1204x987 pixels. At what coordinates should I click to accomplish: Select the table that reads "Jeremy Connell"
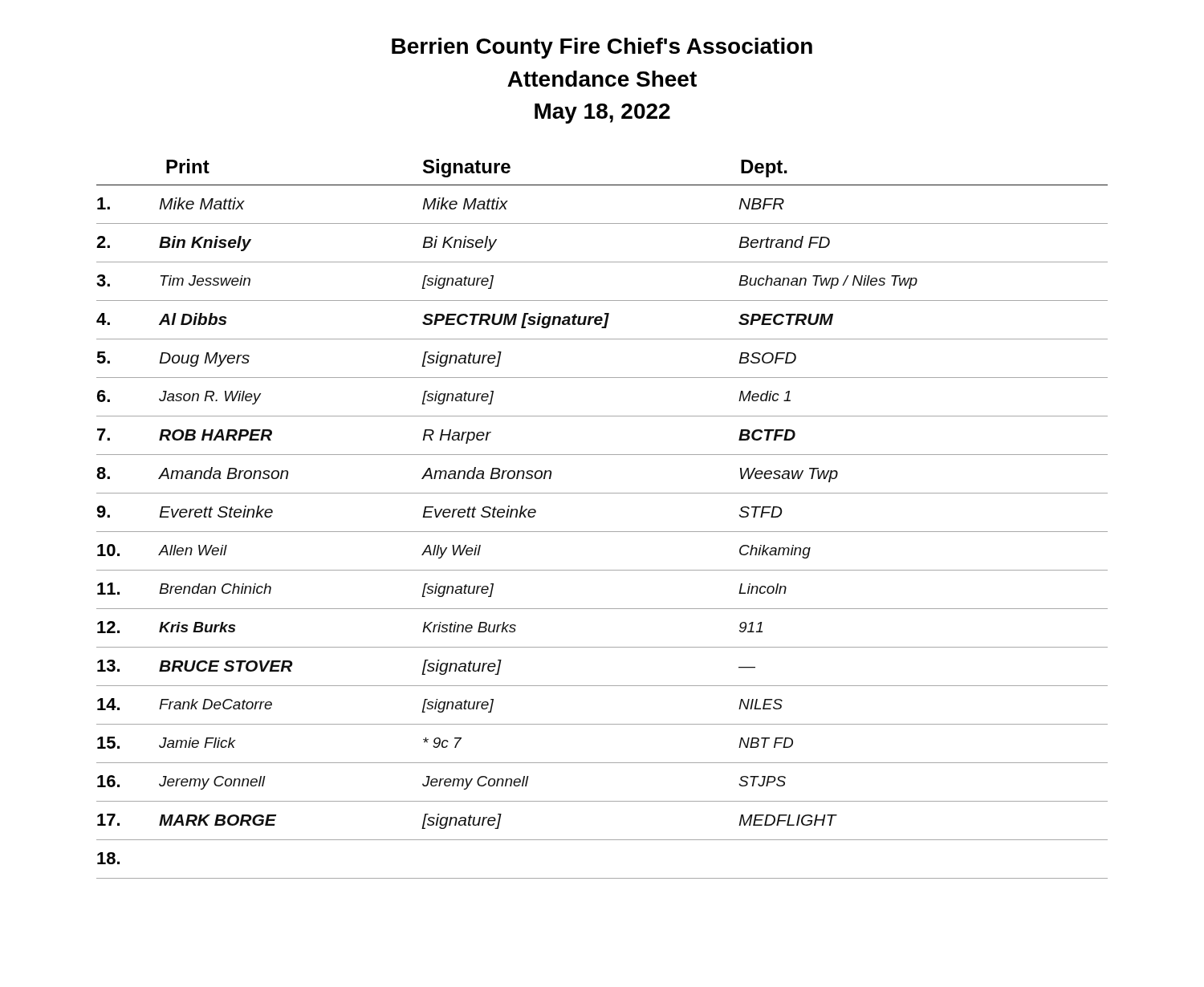602,515
